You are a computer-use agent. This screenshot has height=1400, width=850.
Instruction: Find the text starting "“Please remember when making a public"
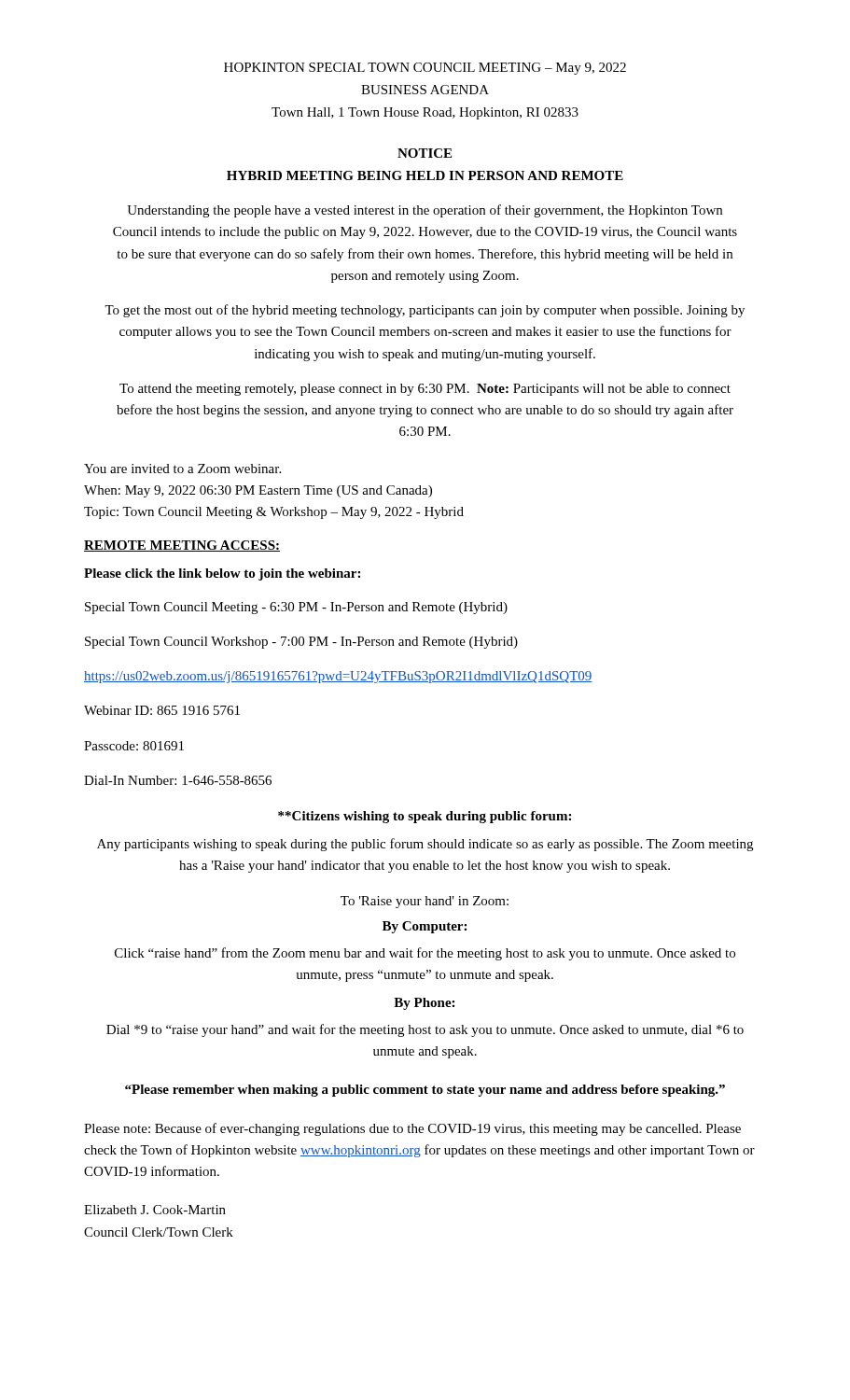pos(425,1089)
